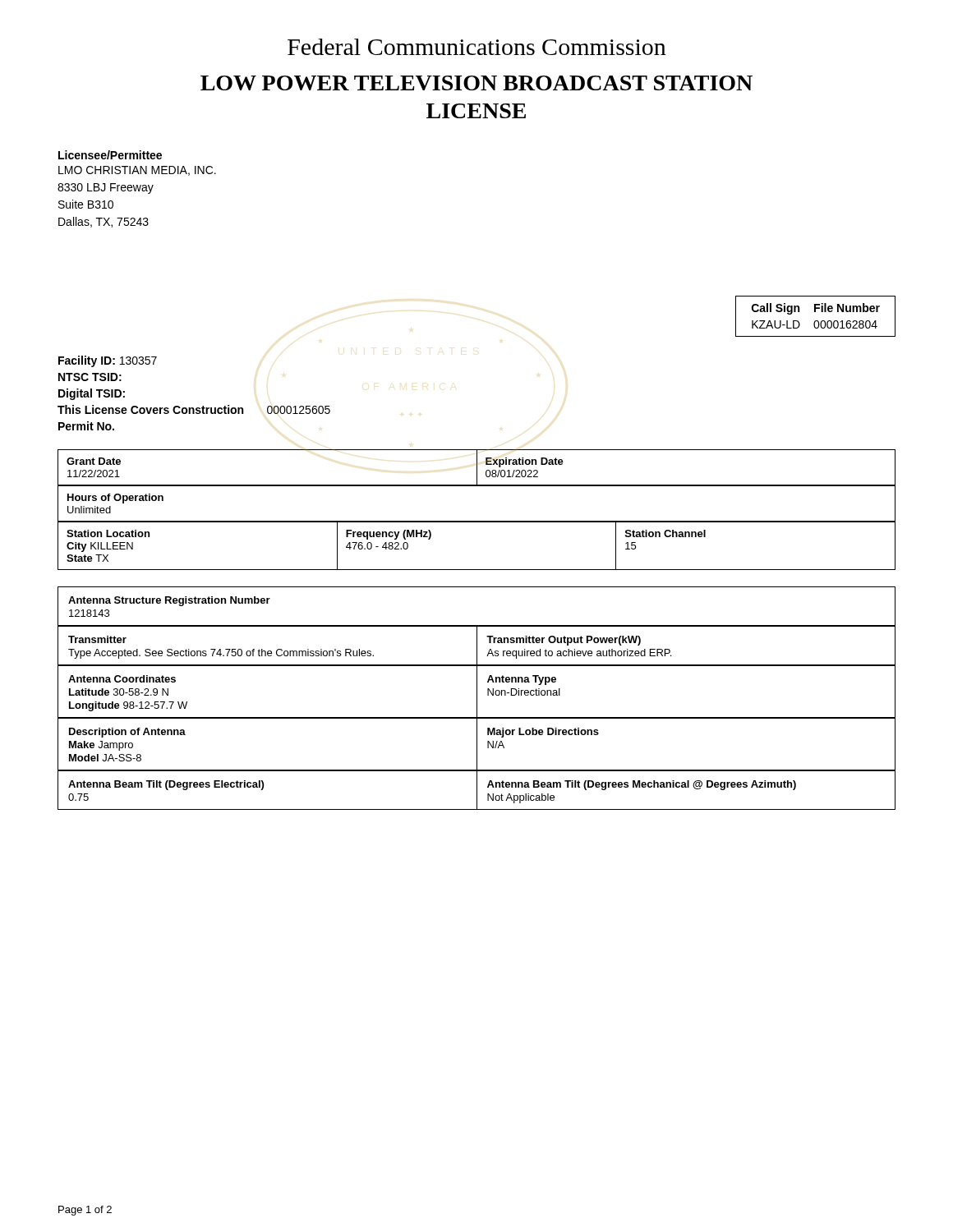Click on the table containing "Major Lobe Directions"
953x1232 pixels.
pyautogui.click(x=476, y=744)
